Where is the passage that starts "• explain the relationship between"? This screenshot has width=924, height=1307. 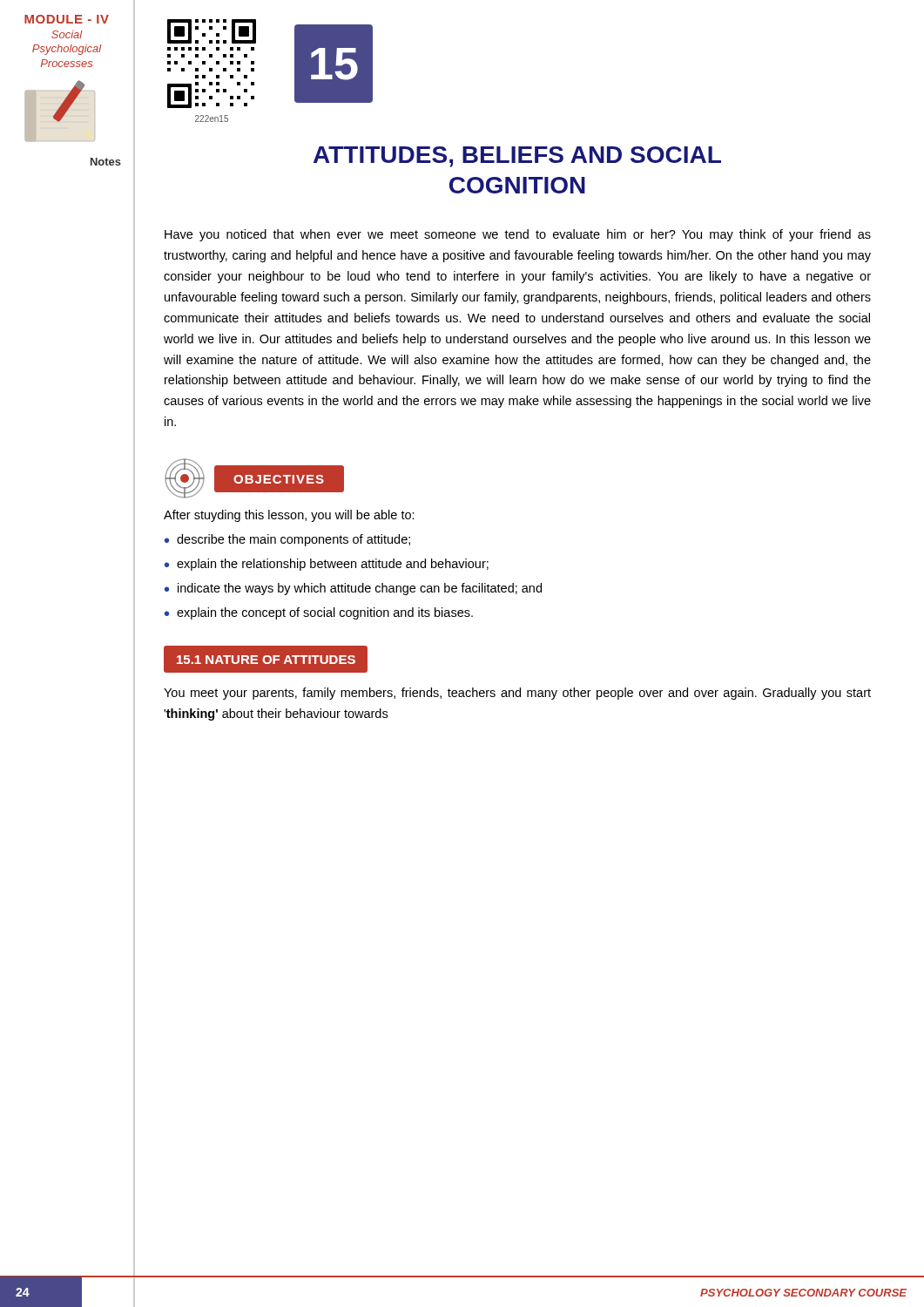click(x=326, y=565)
